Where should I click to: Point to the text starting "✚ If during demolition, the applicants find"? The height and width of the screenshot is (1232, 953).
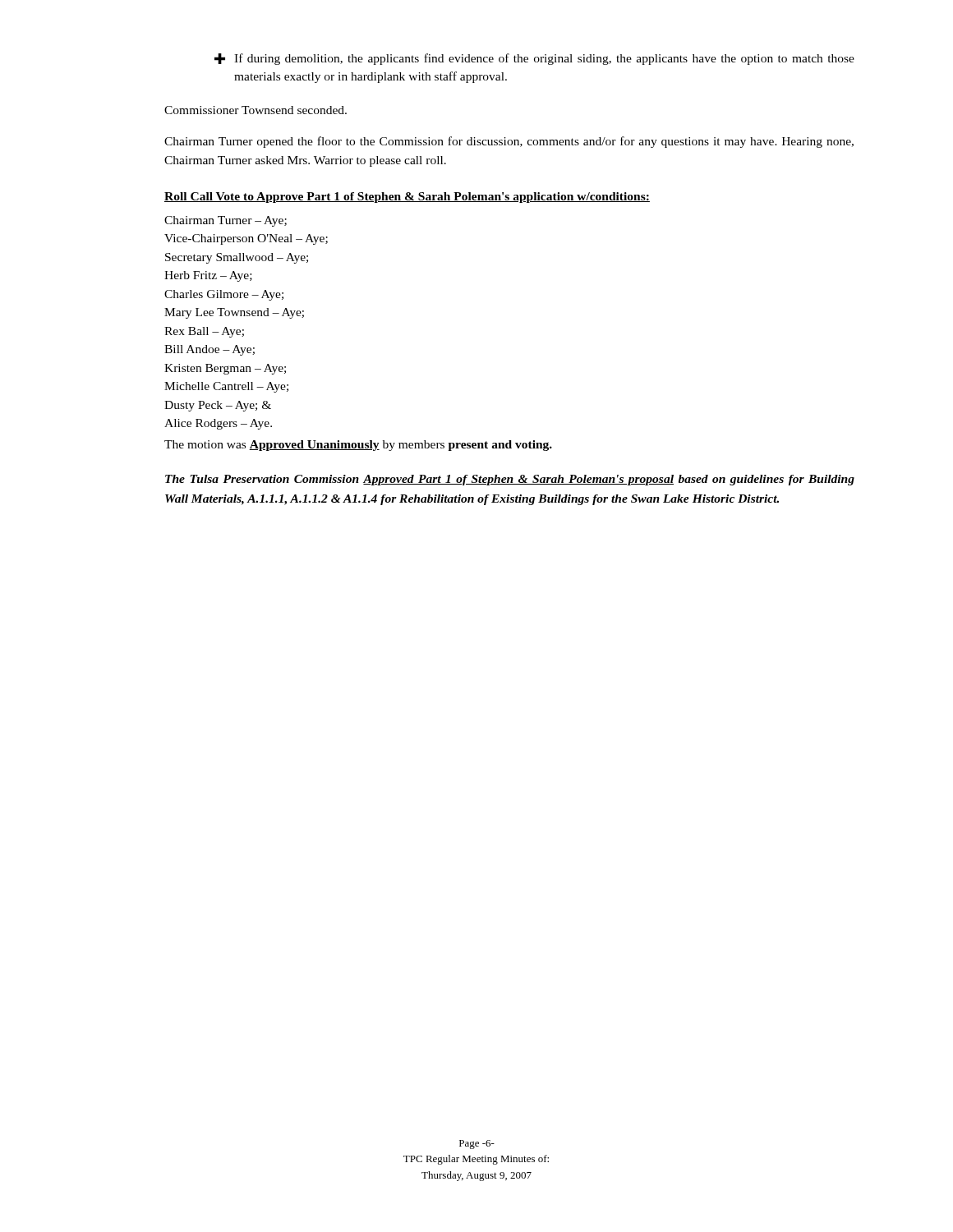(534, 68)
